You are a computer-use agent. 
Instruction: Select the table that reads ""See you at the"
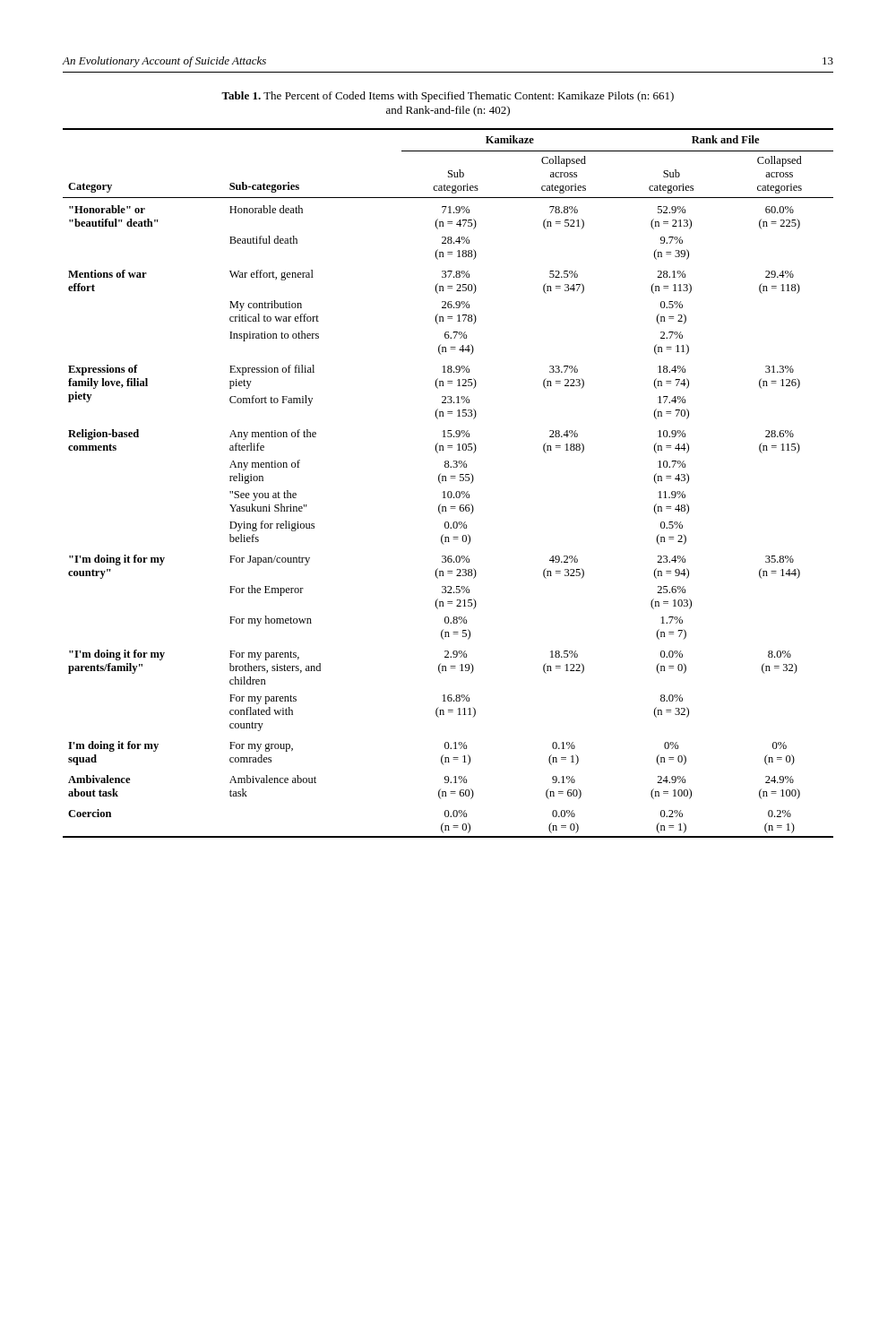(448, 483)
